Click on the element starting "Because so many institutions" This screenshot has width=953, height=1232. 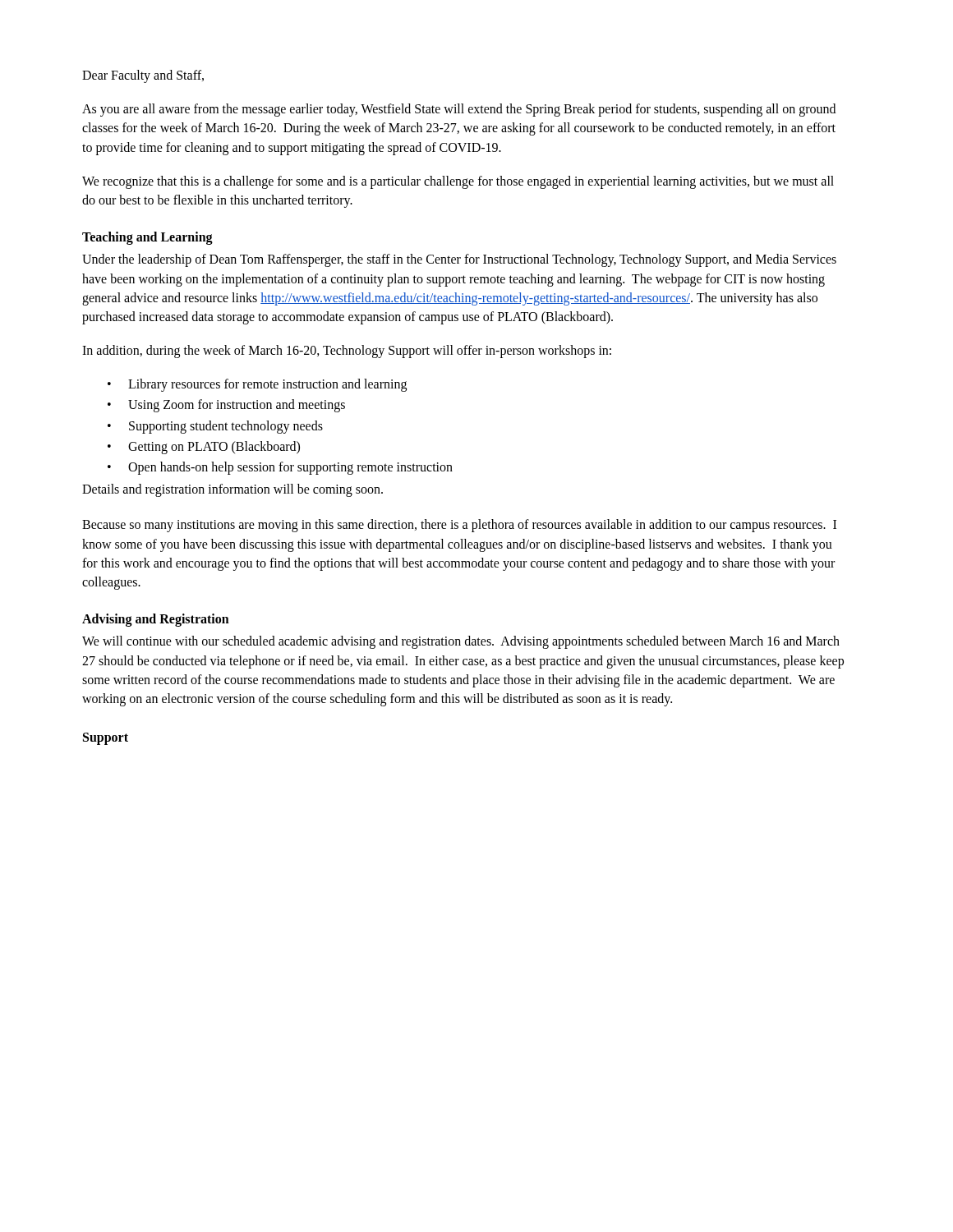460,553
